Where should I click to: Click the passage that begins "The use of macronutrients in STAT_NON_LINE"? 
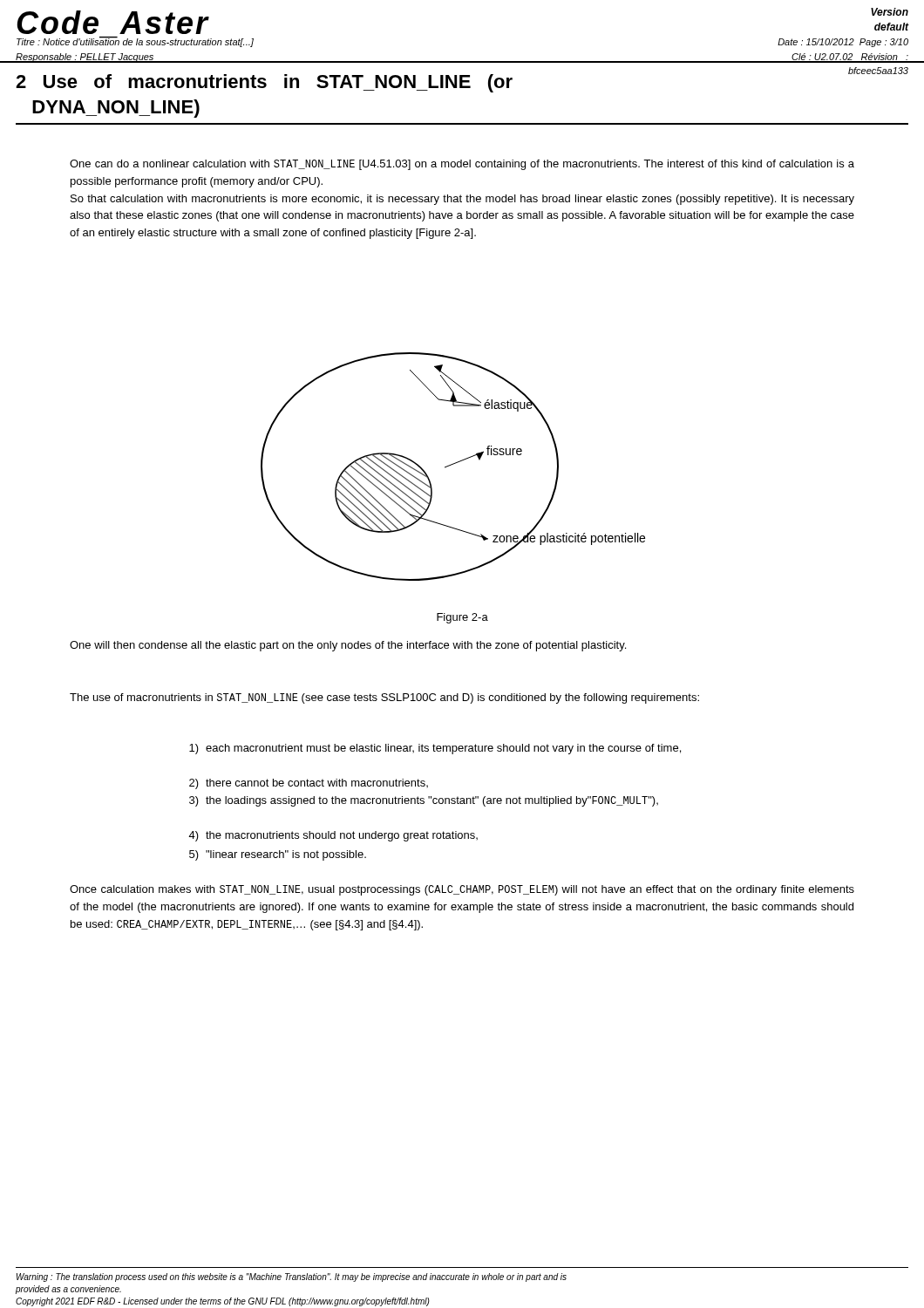click(385, 698)
